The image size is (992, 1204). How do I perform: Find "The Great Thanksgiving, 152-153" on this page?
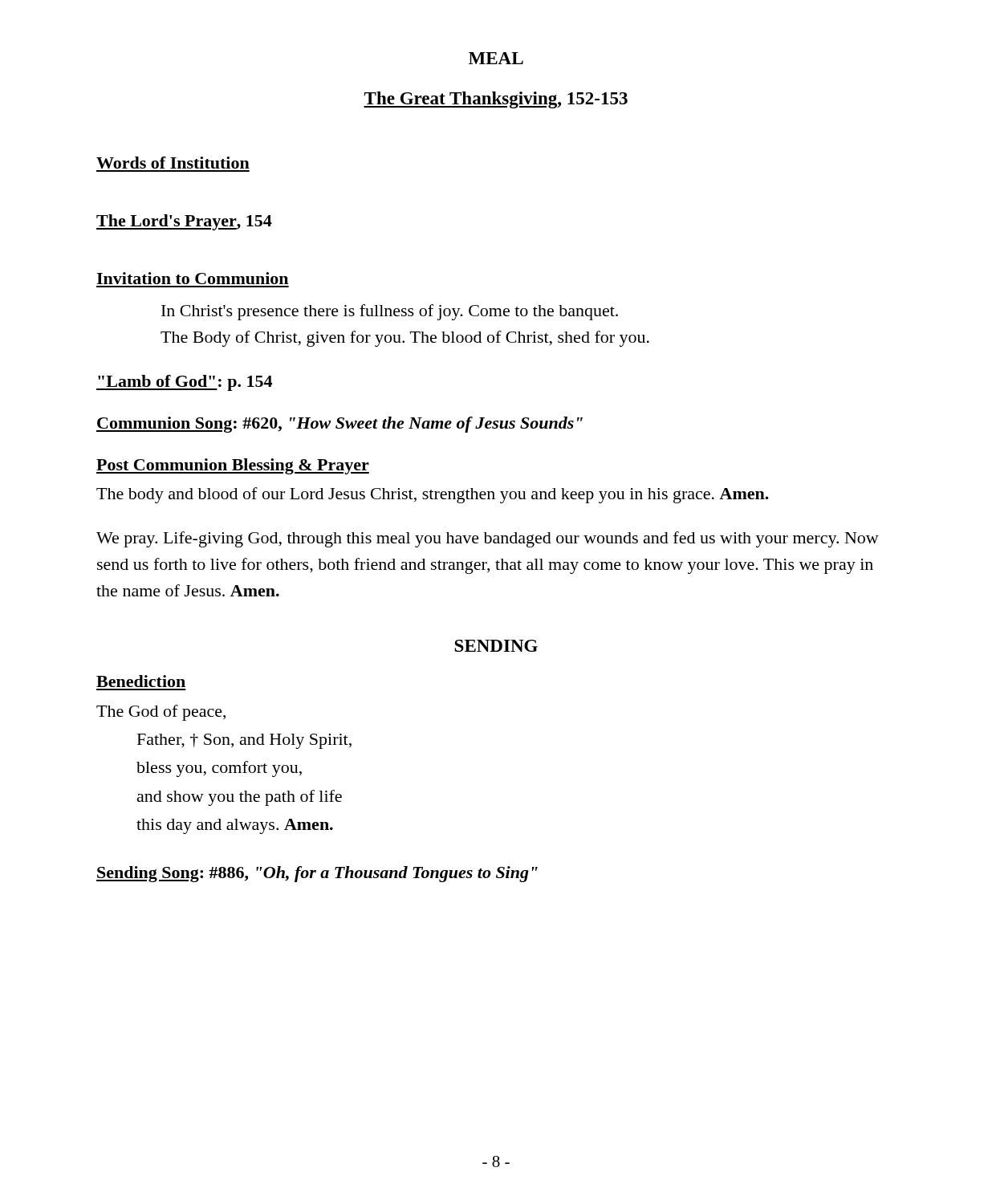click(496, 98)
